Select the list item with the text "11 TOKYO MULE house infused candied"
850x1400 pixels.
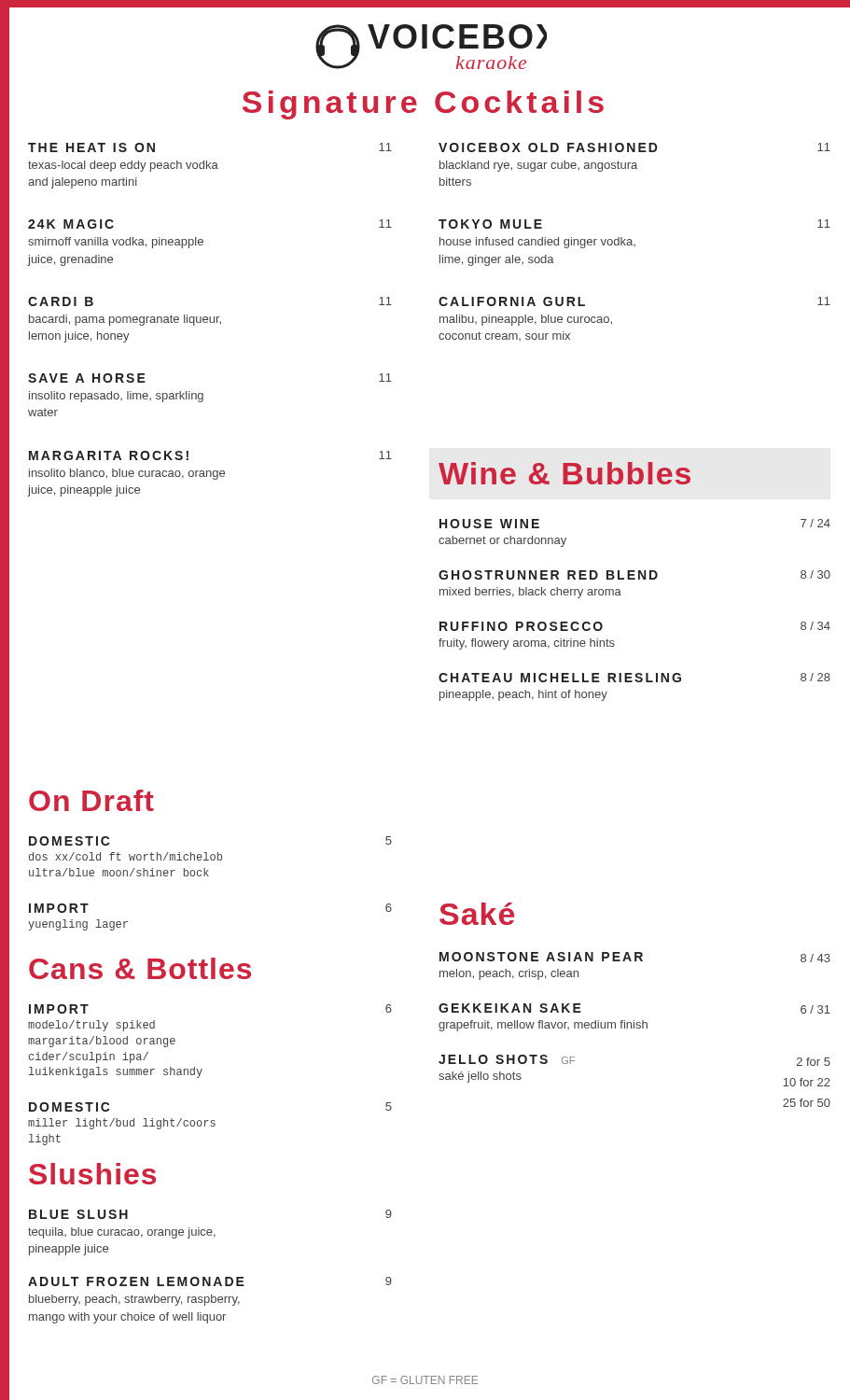[634, 242]
